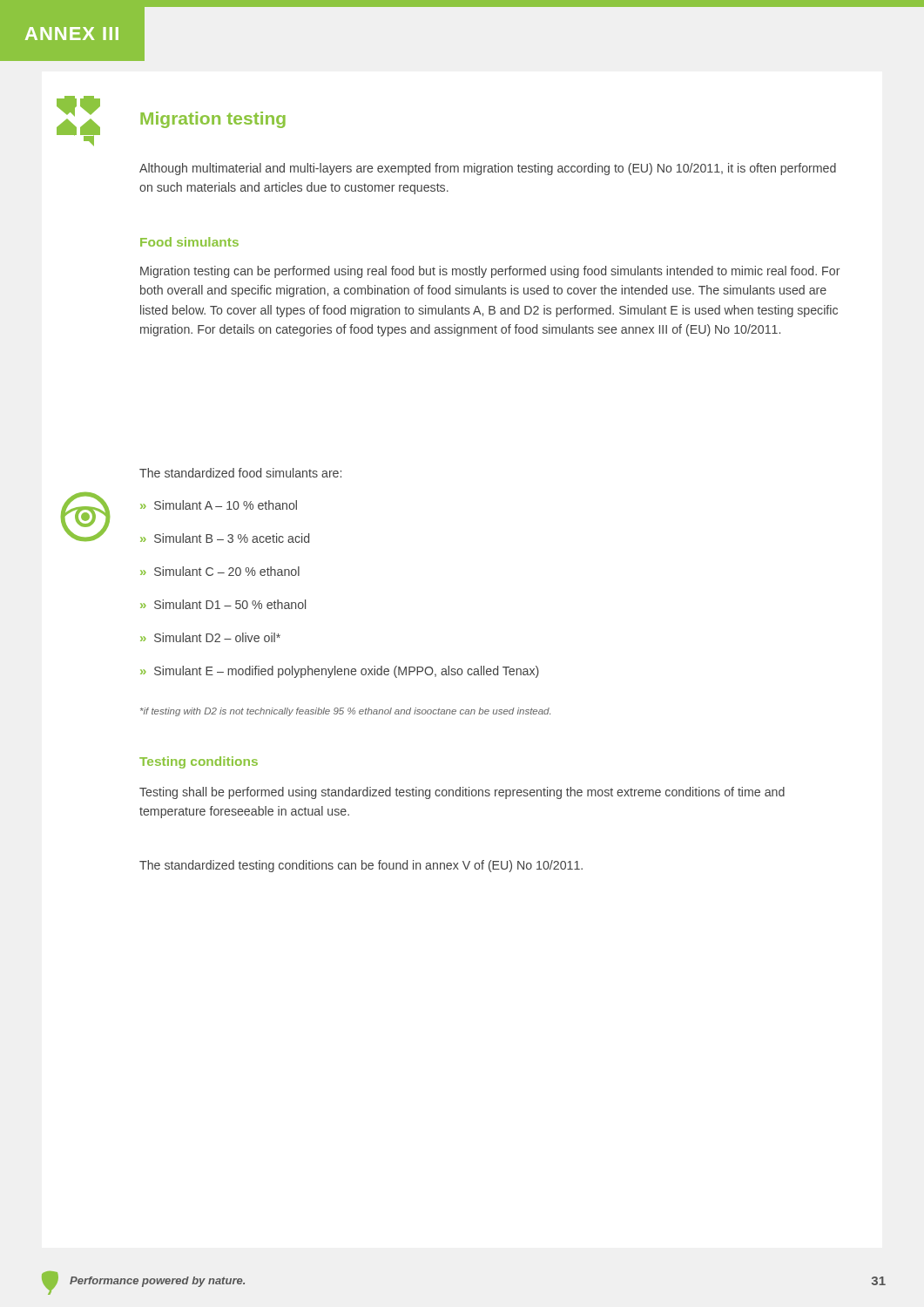Locate the footnote containing "if testing with D2 is not"
Viewport: 924px width, 1307px height.
pyautogui.click(x=346, y=711)
